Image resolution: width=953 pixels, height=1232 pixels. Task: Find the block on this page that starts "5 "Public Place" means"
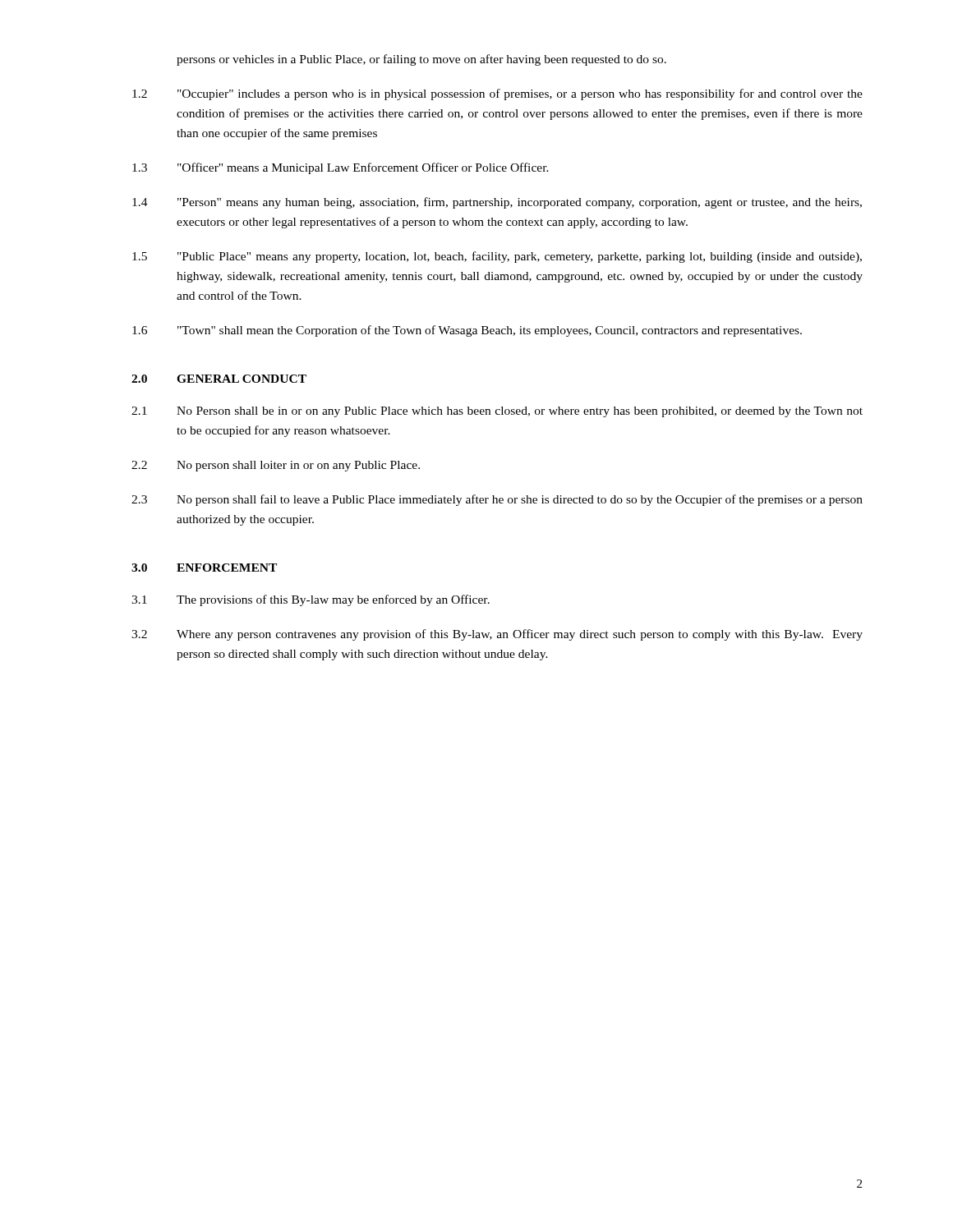point(497,276)
